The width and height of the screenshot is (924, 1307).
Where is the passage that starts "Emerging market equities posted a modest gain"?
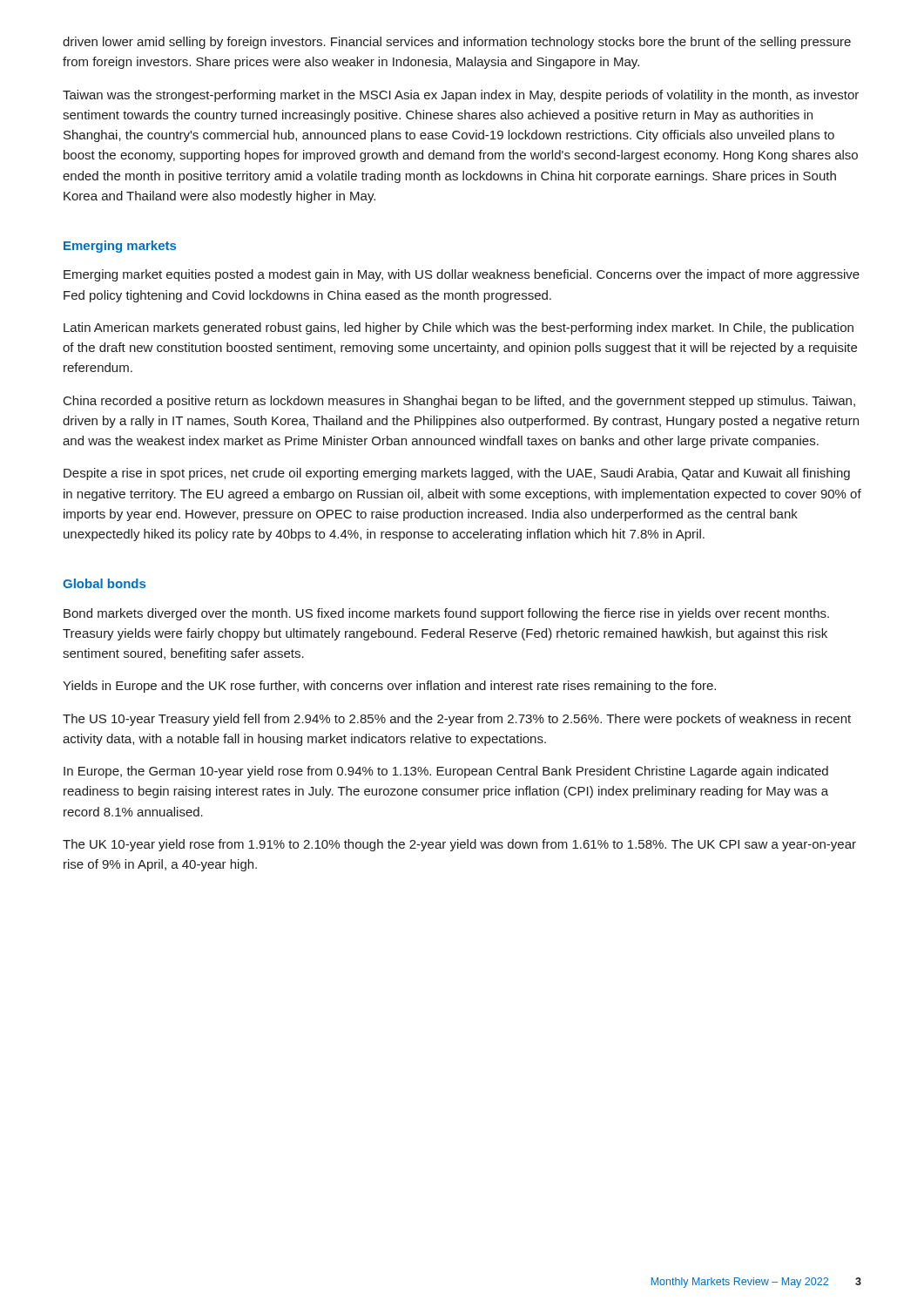(x=462, y=285)
